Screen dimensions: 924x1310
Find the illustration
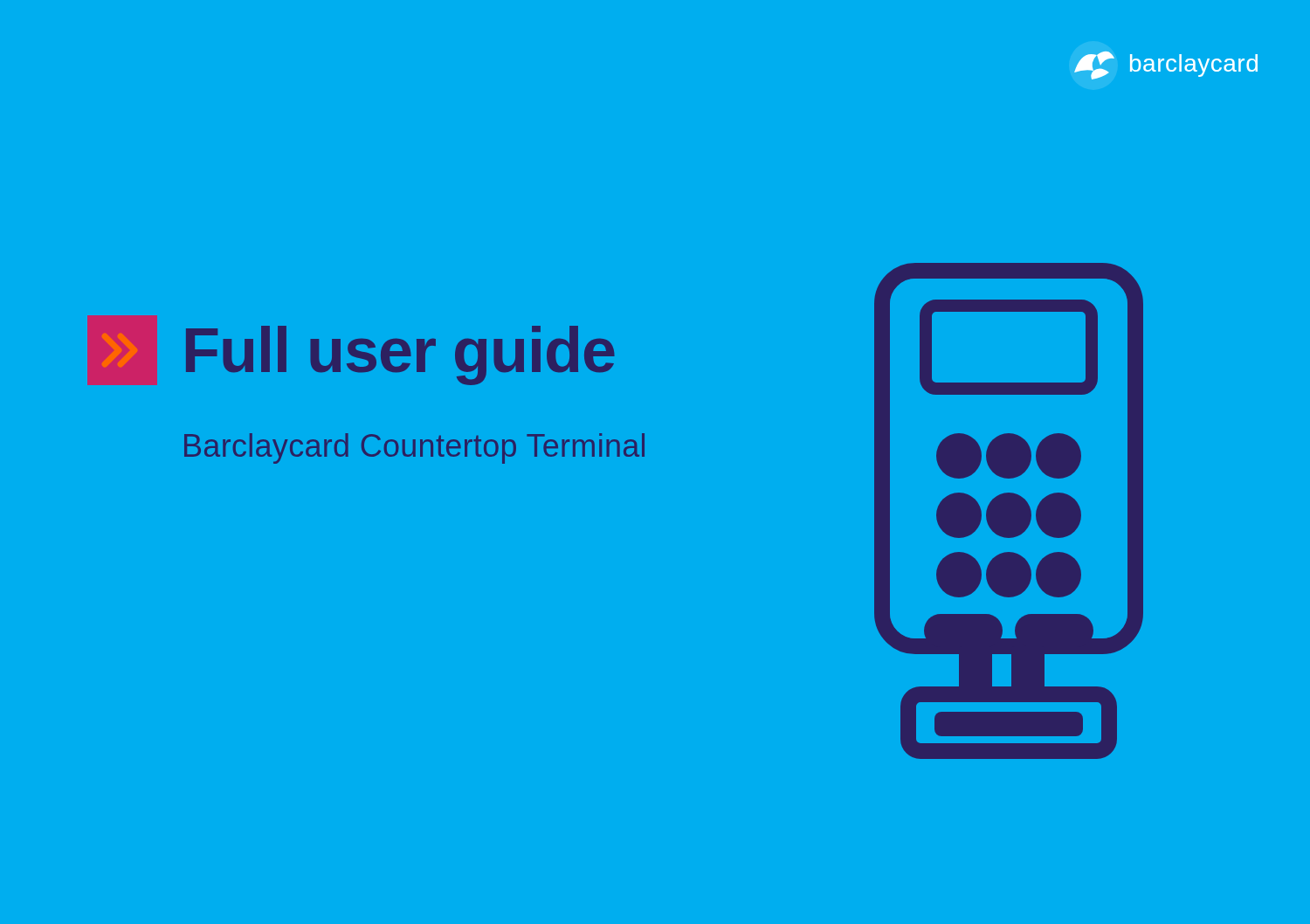pyautogui.click(x=1013, y=550)
